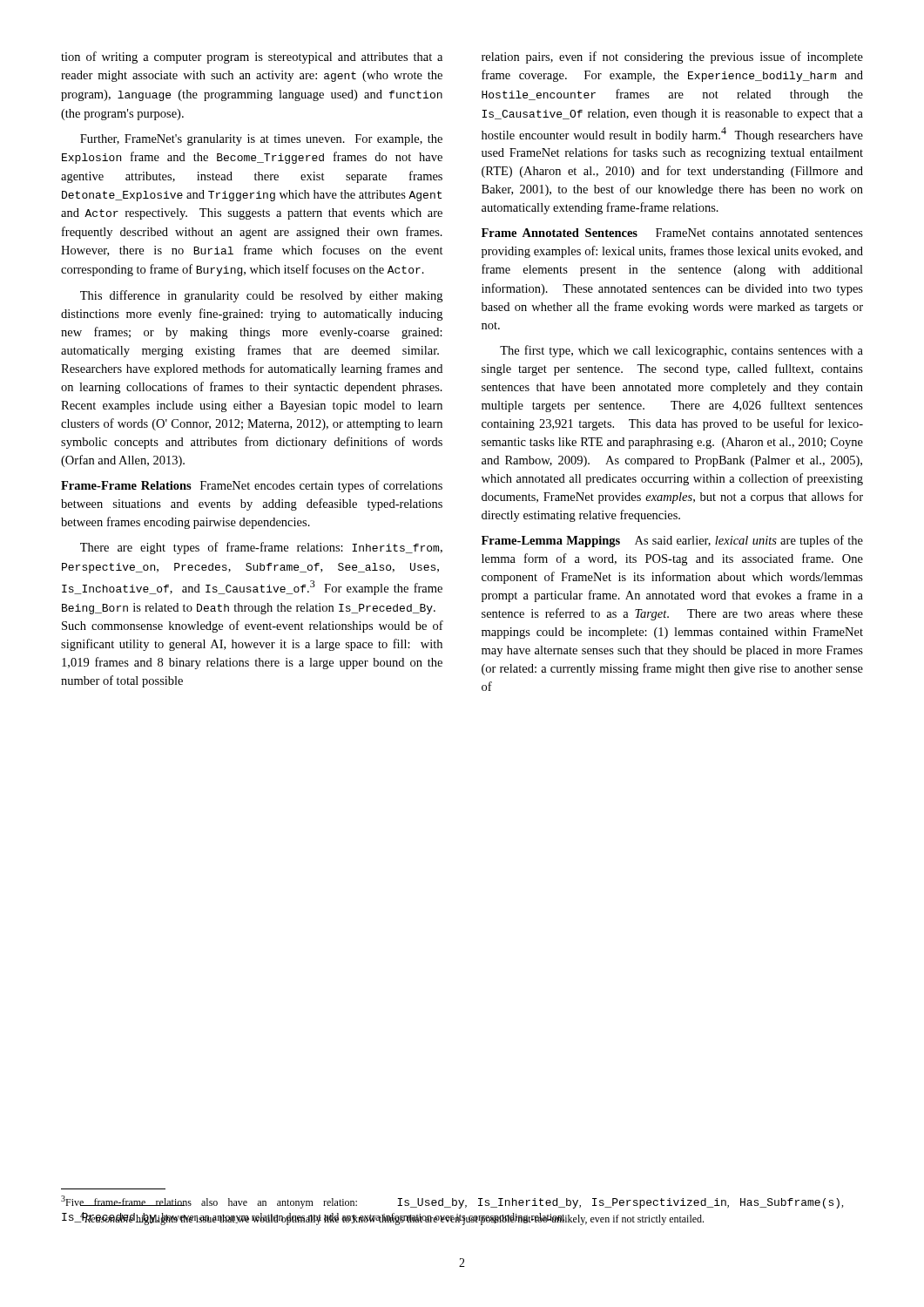This screenshot has width=924, height=1307.
Task: Locate the passage starting "relation pairs, even if not"
Action: tap(672, 133)
